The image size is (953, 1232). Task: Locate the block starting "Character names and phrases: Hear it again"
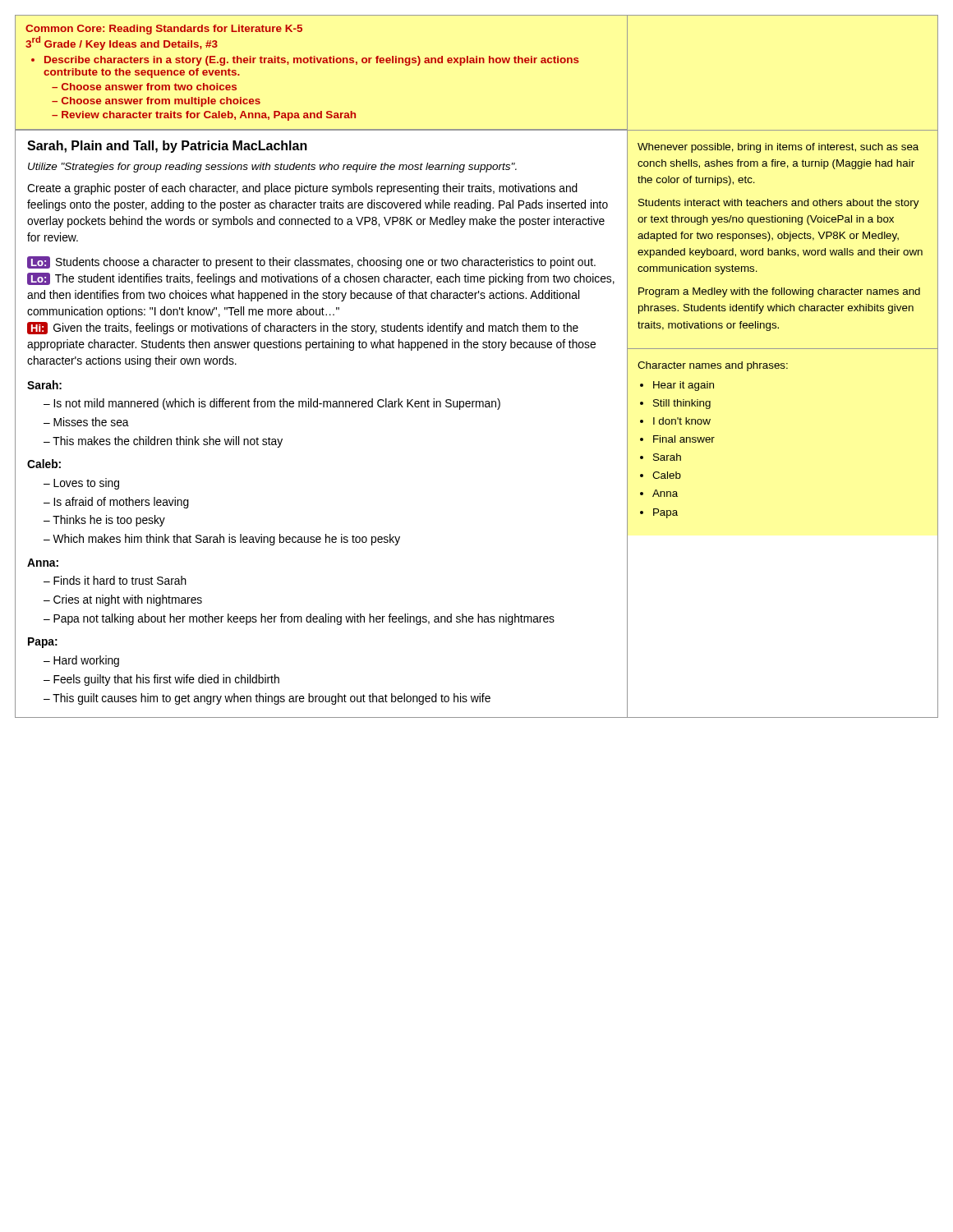713,366
